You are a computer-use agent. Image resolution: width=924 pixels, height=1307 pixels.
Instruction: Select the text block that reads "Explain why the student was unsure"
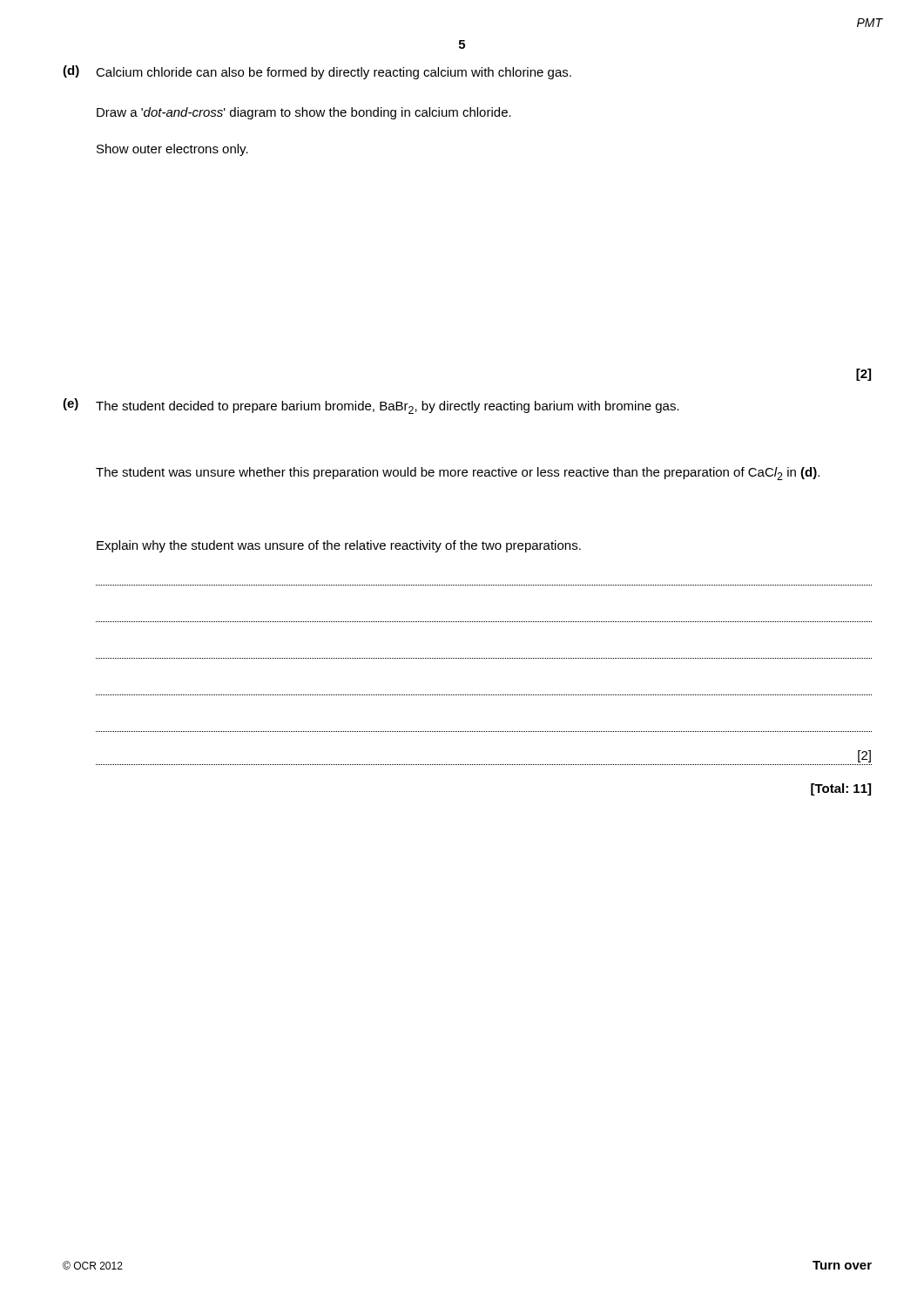[339, 545]
